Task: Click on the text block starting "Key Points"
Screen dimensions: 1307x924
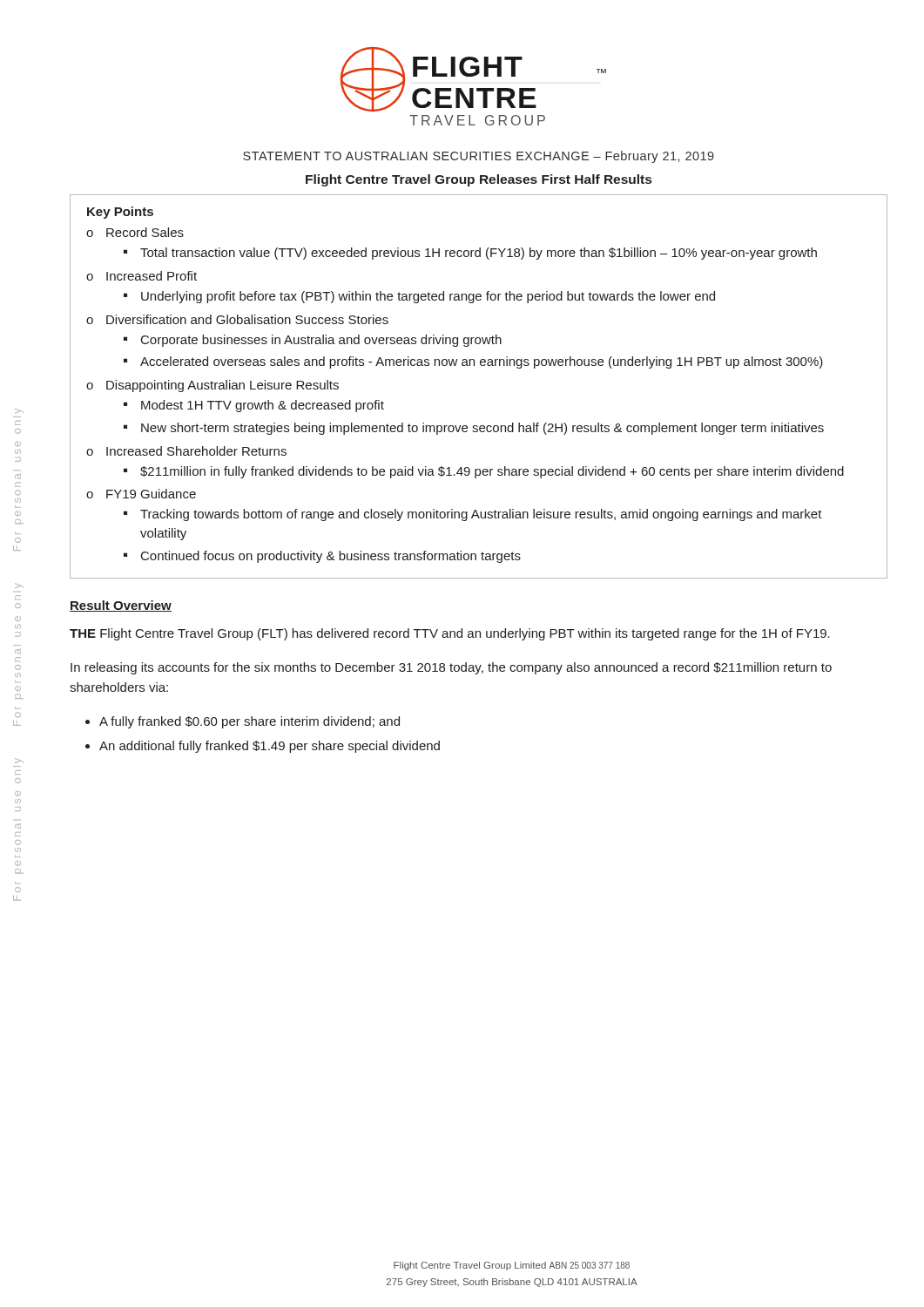Action: [120, 211]
